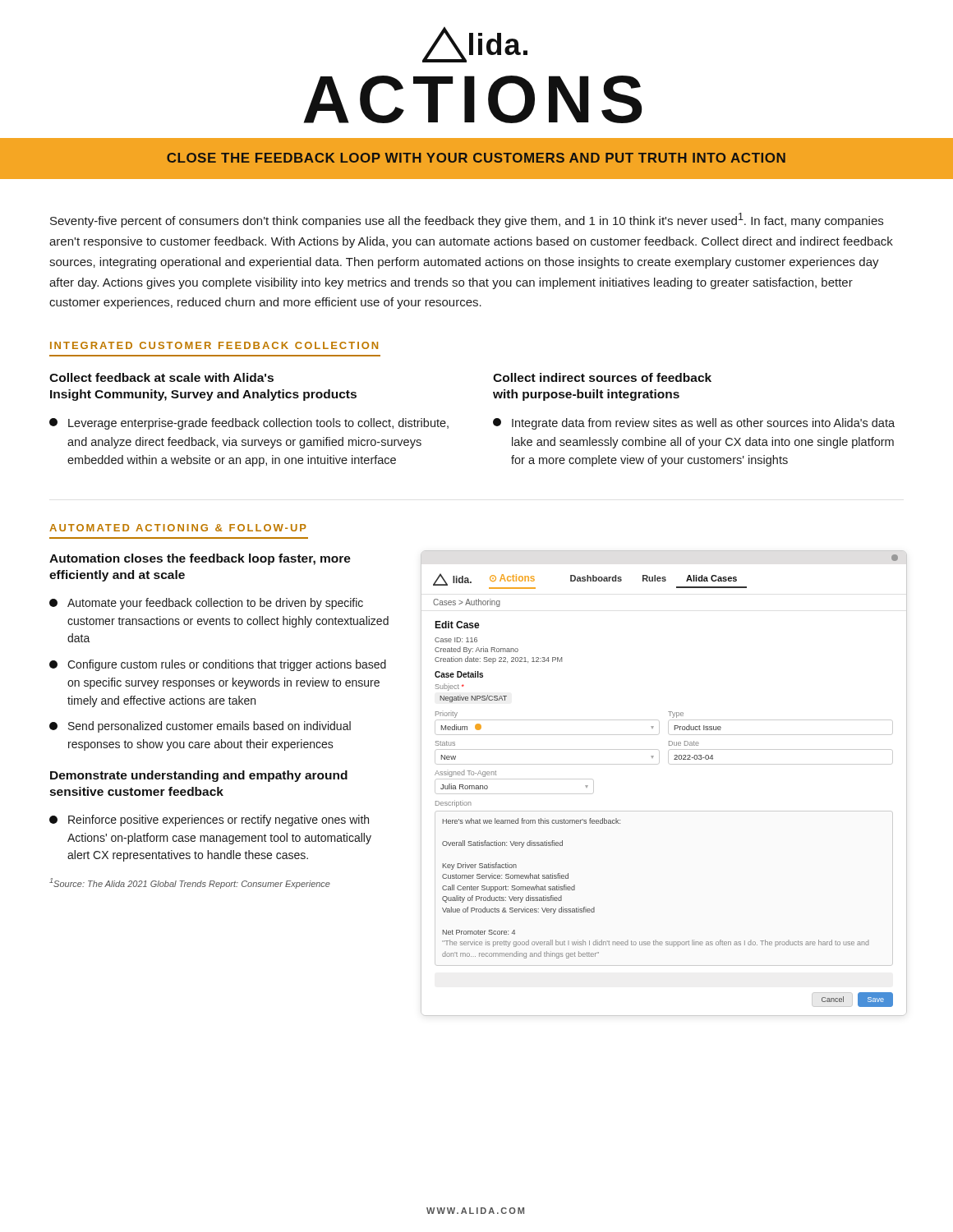The image size is (953, 1232).
Task: Navigate to the region starting "Seventy-five percent of consumers don't"
Action: (471, 260)
